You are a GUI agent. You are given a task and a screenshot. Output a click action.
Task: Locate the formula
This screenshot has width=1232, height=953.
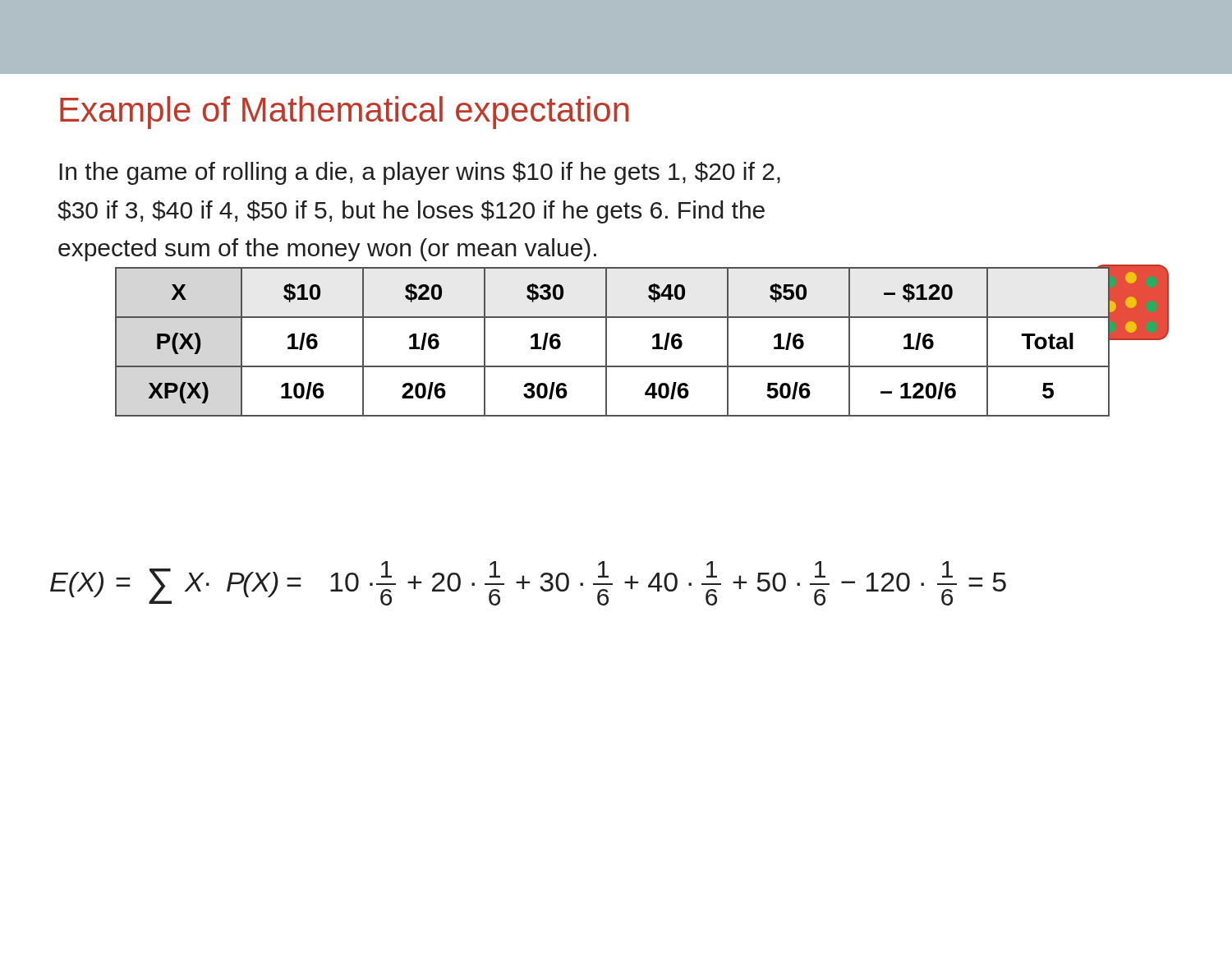(616, 579)
